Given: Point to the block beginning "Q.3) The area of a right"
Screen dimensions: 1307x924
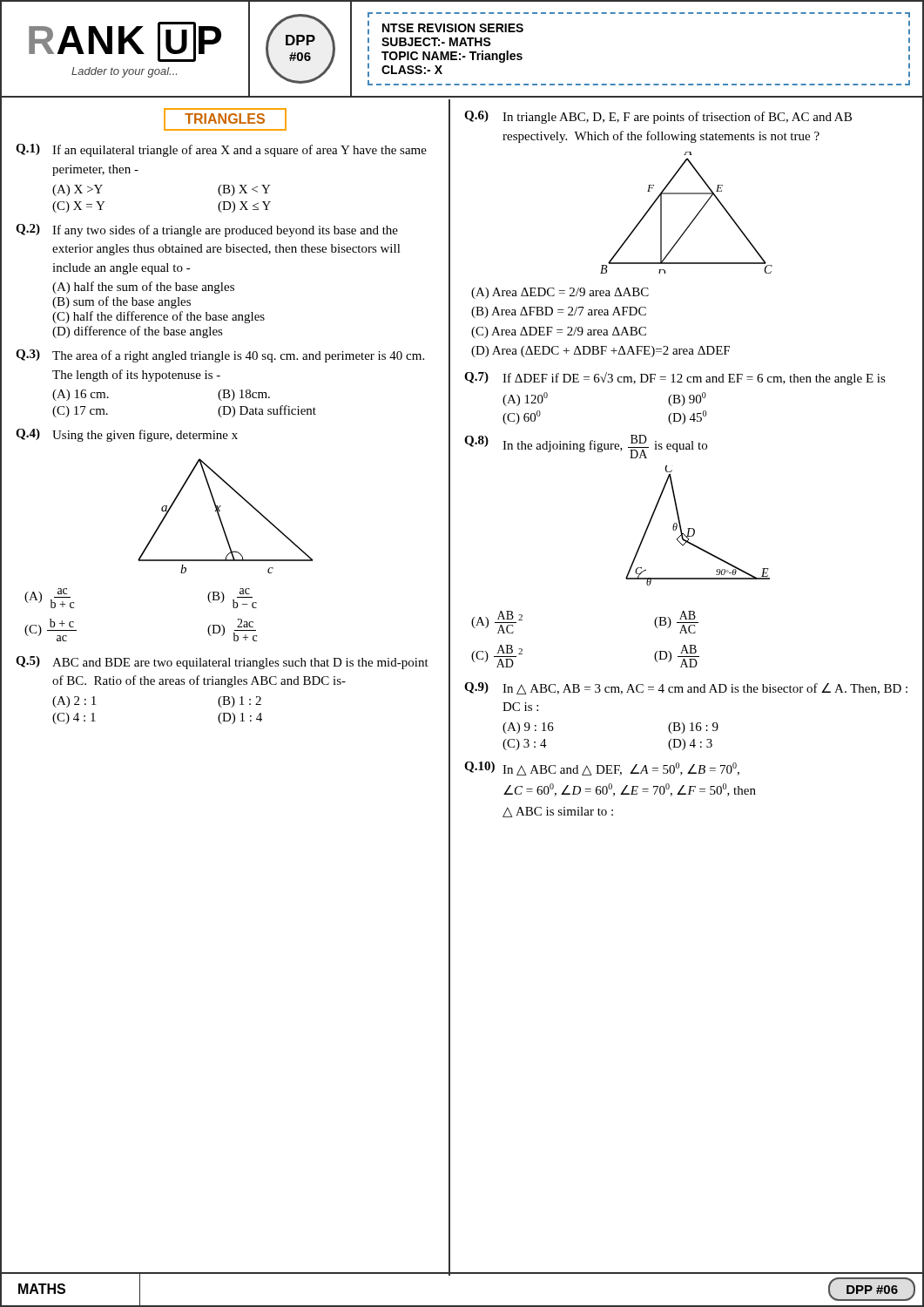Looking at the screenshot, I should pos(225,383).
